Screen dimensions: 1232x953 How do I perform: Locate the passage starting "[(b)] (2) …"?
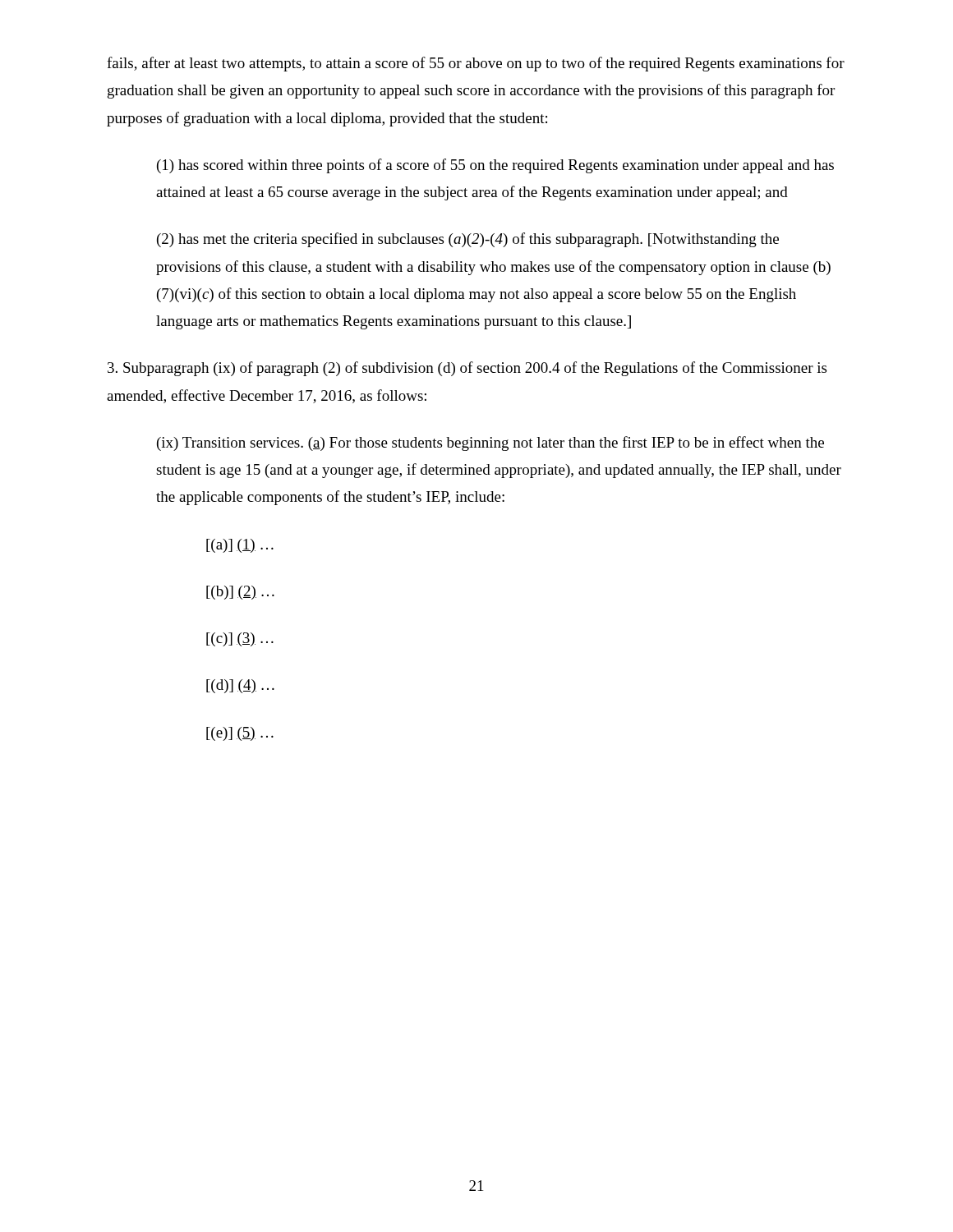point(240,593)
